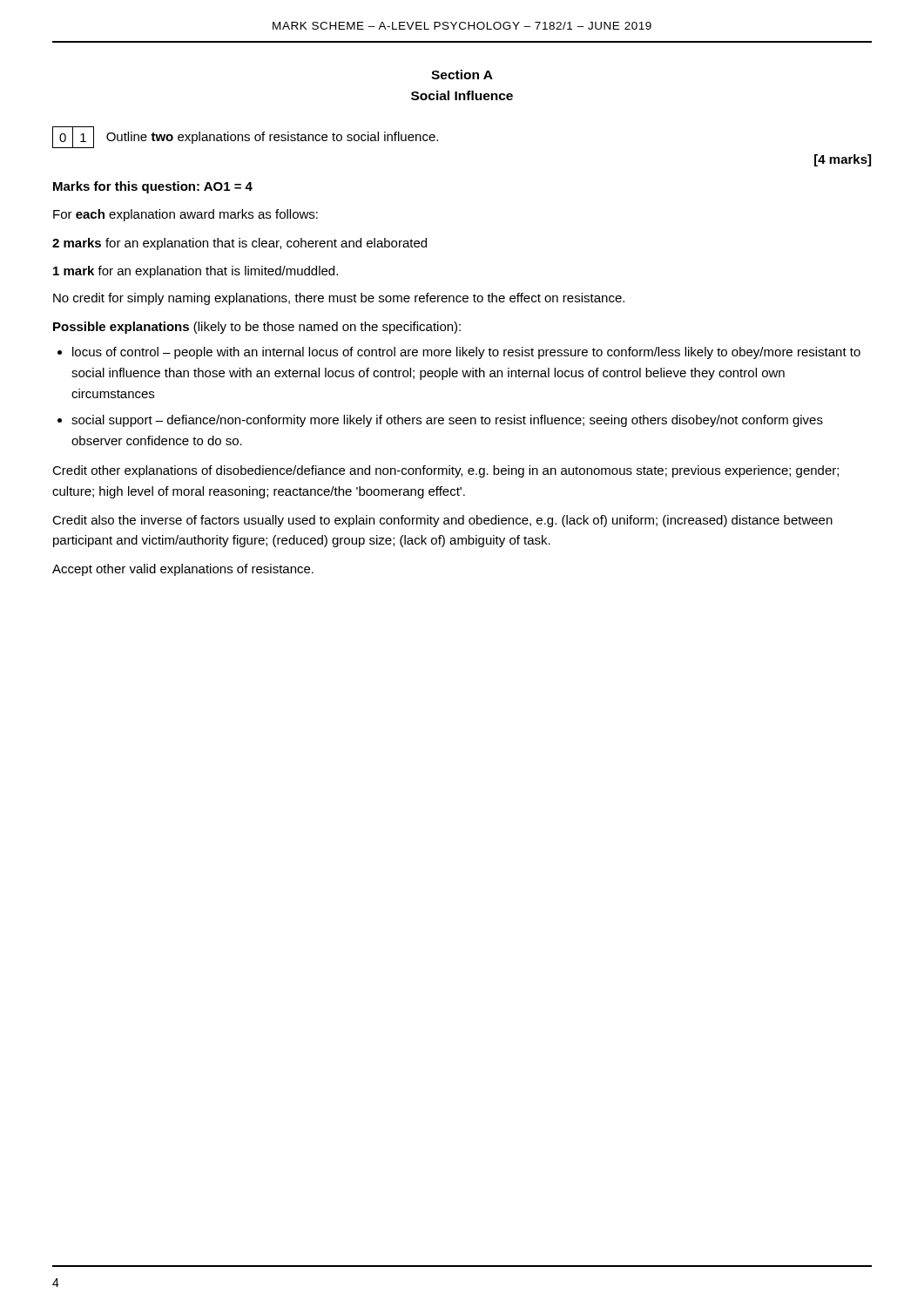
Task: Point to "[4 marks]"
Action: (843, 159)
